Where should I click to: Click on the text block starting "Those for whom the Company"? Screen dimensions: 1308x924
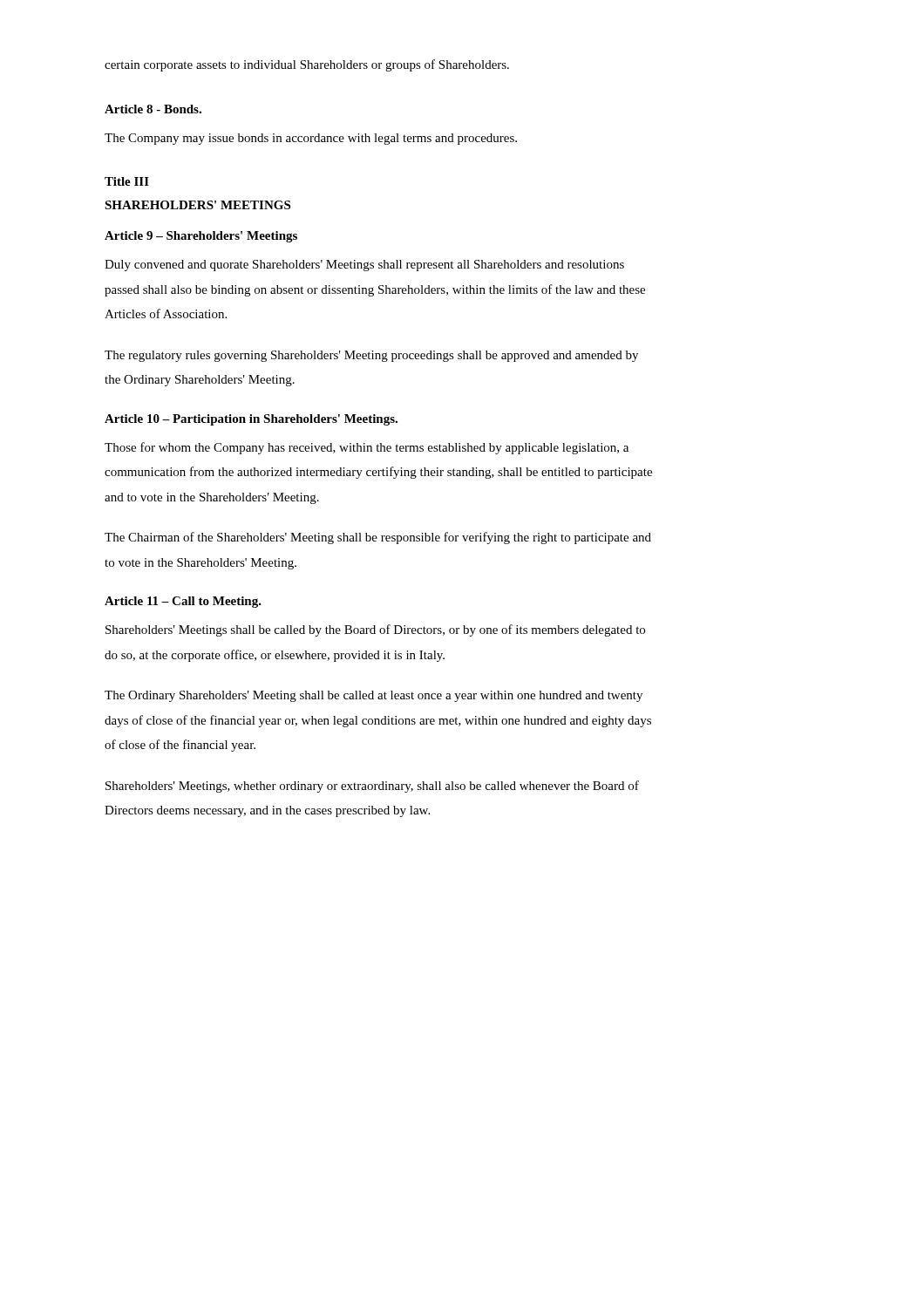click(462, 472)
